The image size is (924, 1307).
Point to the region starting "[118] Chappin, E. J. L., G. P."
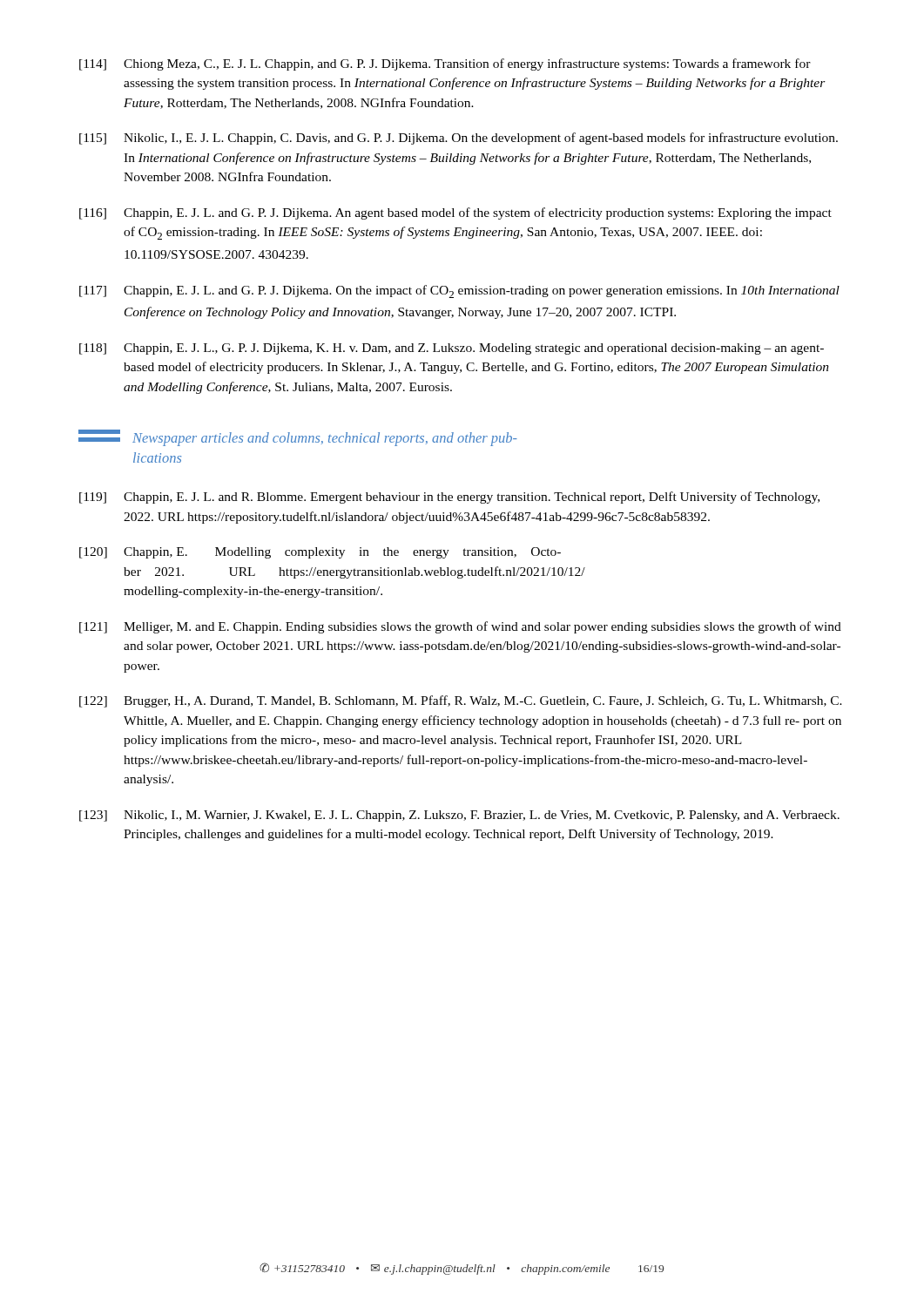pos(462,367)
